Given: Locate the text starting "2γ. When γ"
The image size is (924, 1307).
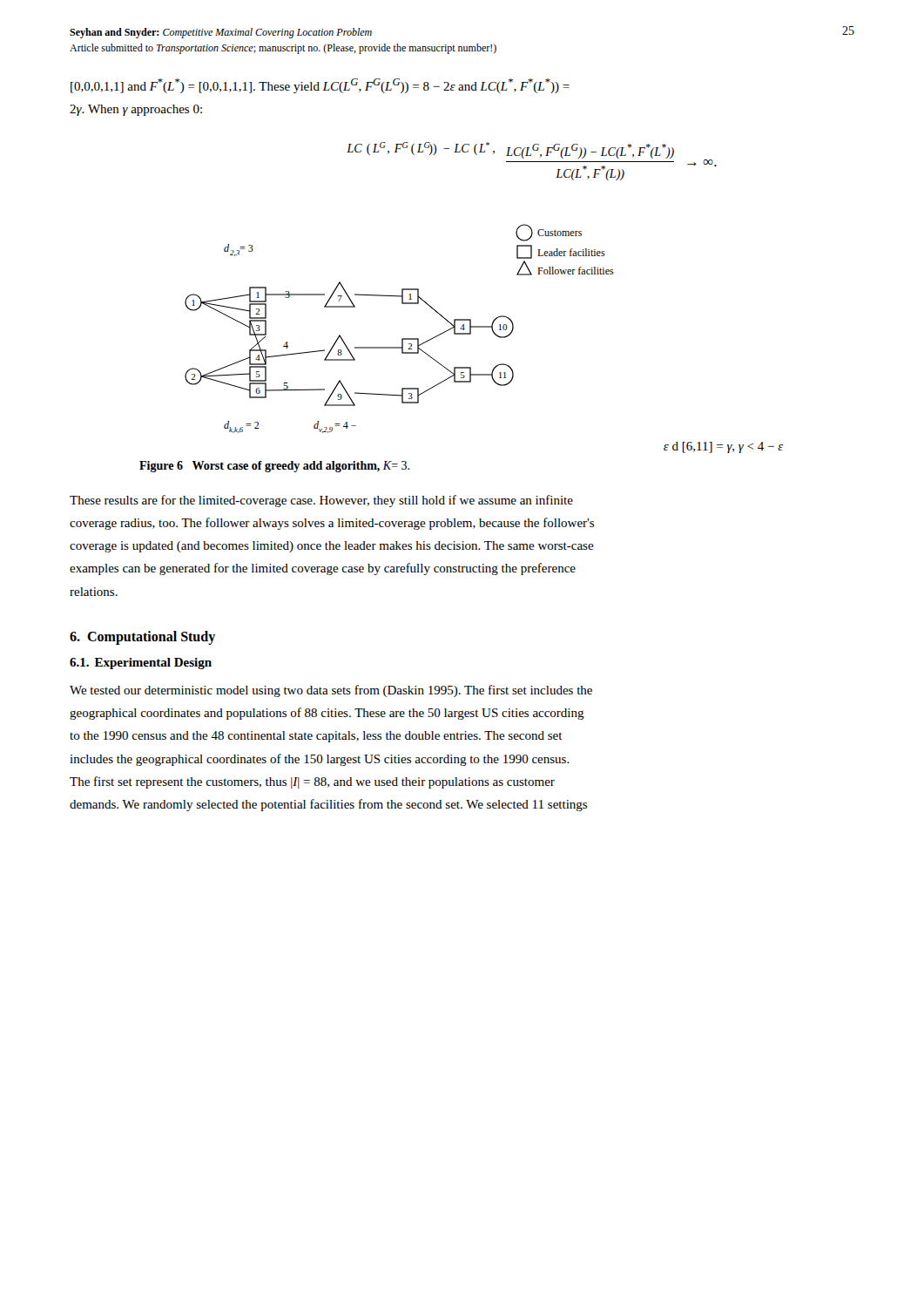Looking at the screenshot, I should 136,109.
